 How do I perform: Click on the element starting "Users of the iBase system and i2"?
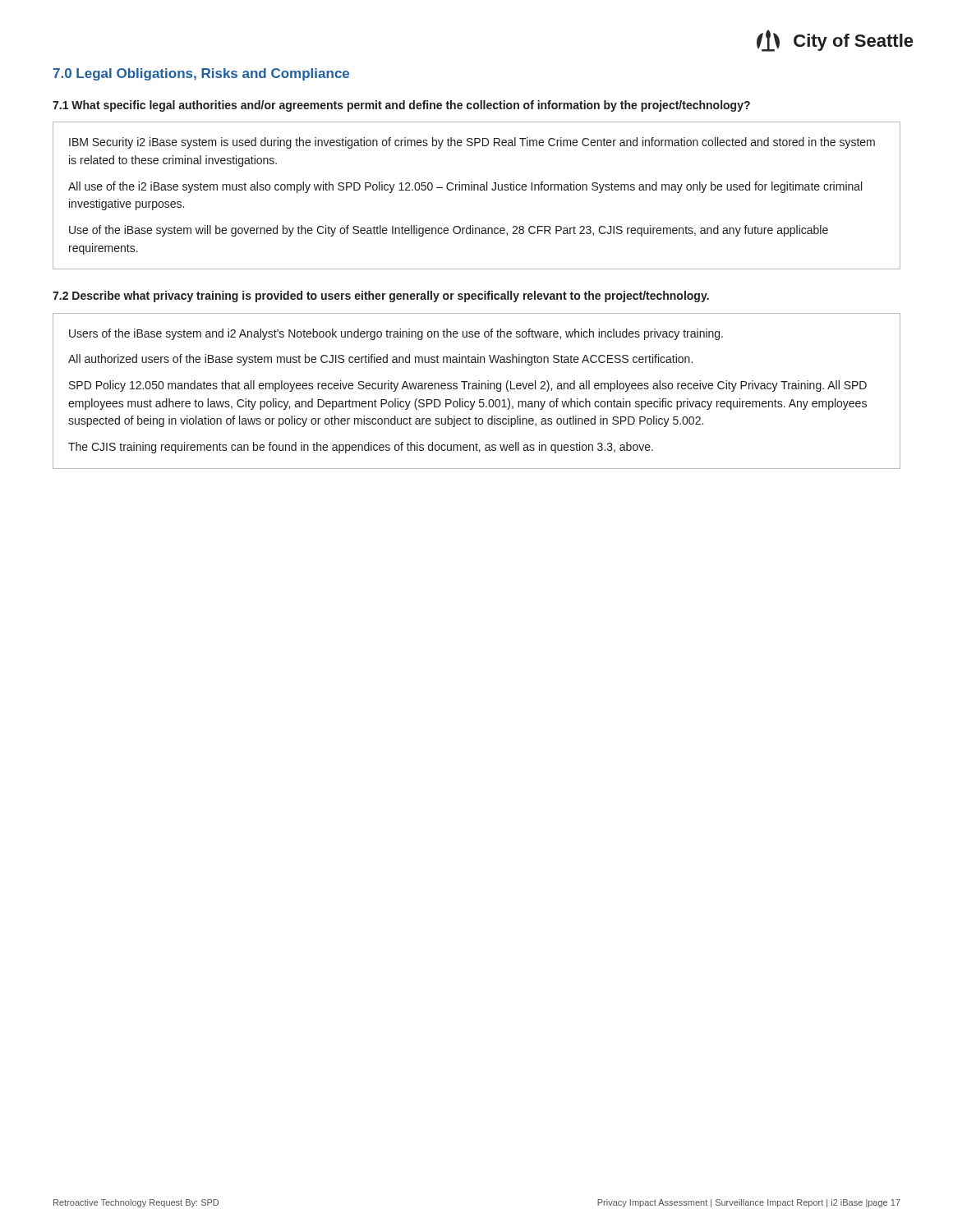[x=476, y=391]
